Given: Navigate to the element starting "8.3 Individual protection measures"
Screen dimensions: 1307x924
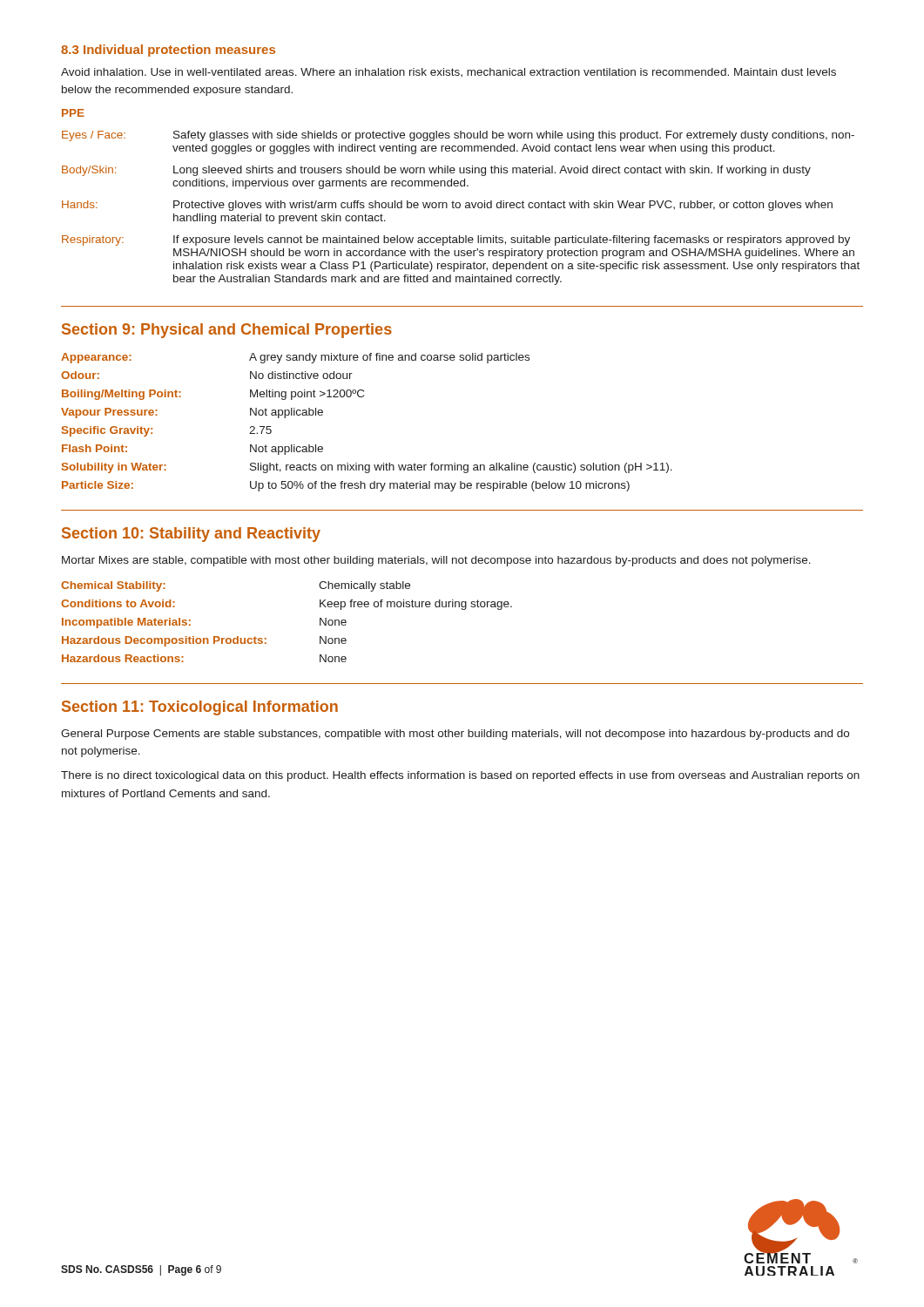Looking at the screenshot, I should [168, 49].
